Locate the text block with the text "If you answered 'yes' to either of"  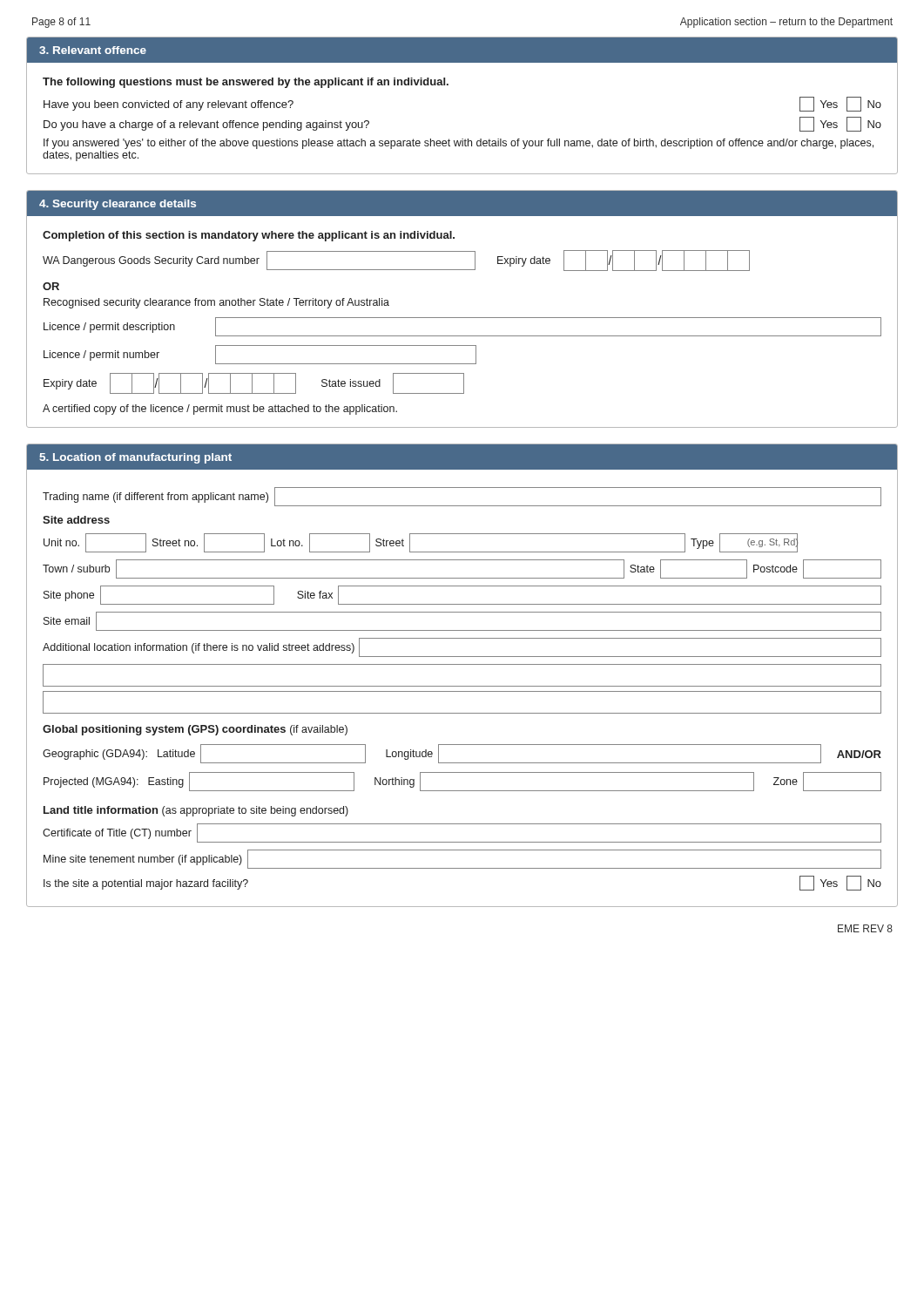click(459, 149)
